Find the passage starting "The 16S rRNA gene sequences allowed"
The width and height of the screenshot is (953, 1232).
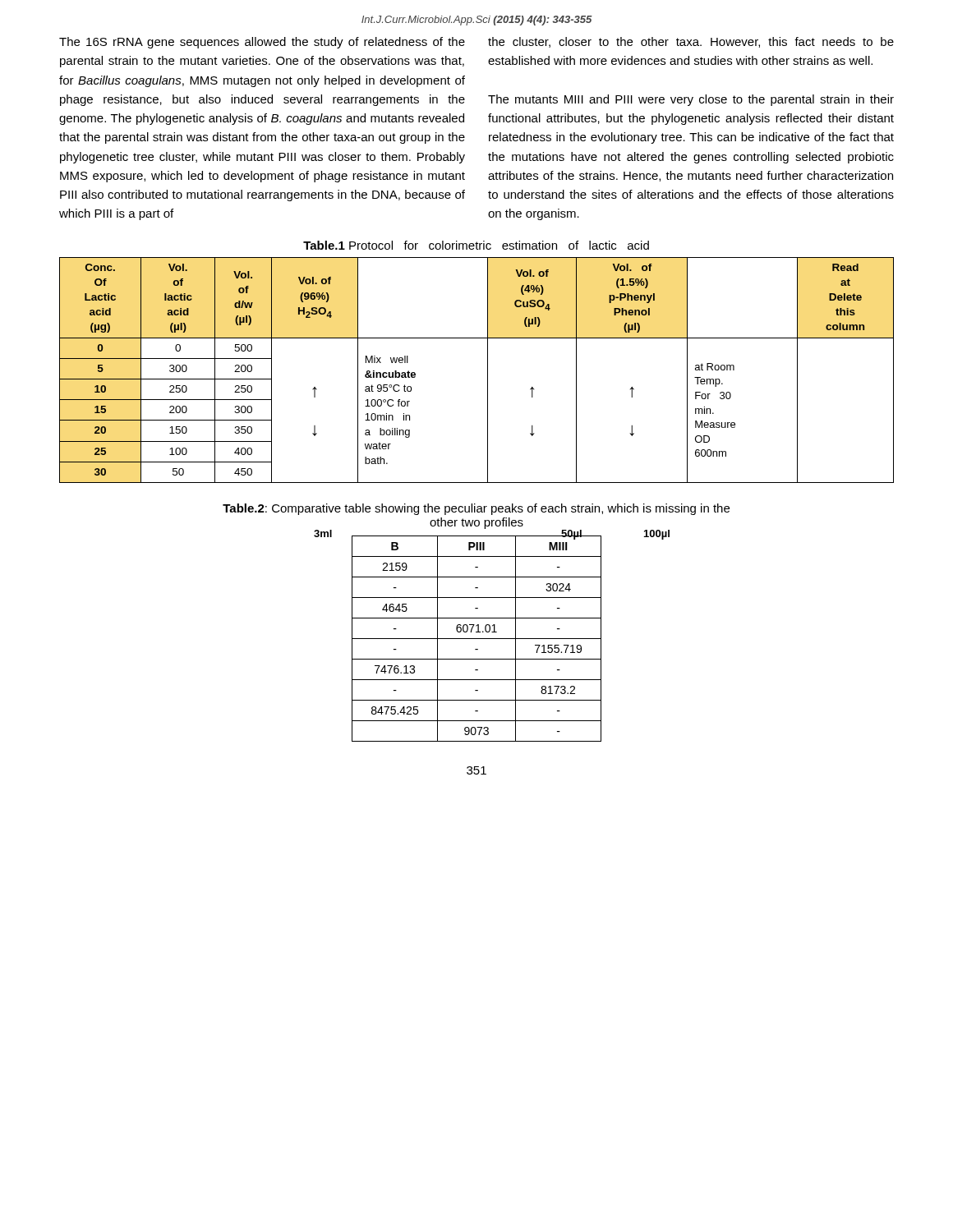[262, 127]
